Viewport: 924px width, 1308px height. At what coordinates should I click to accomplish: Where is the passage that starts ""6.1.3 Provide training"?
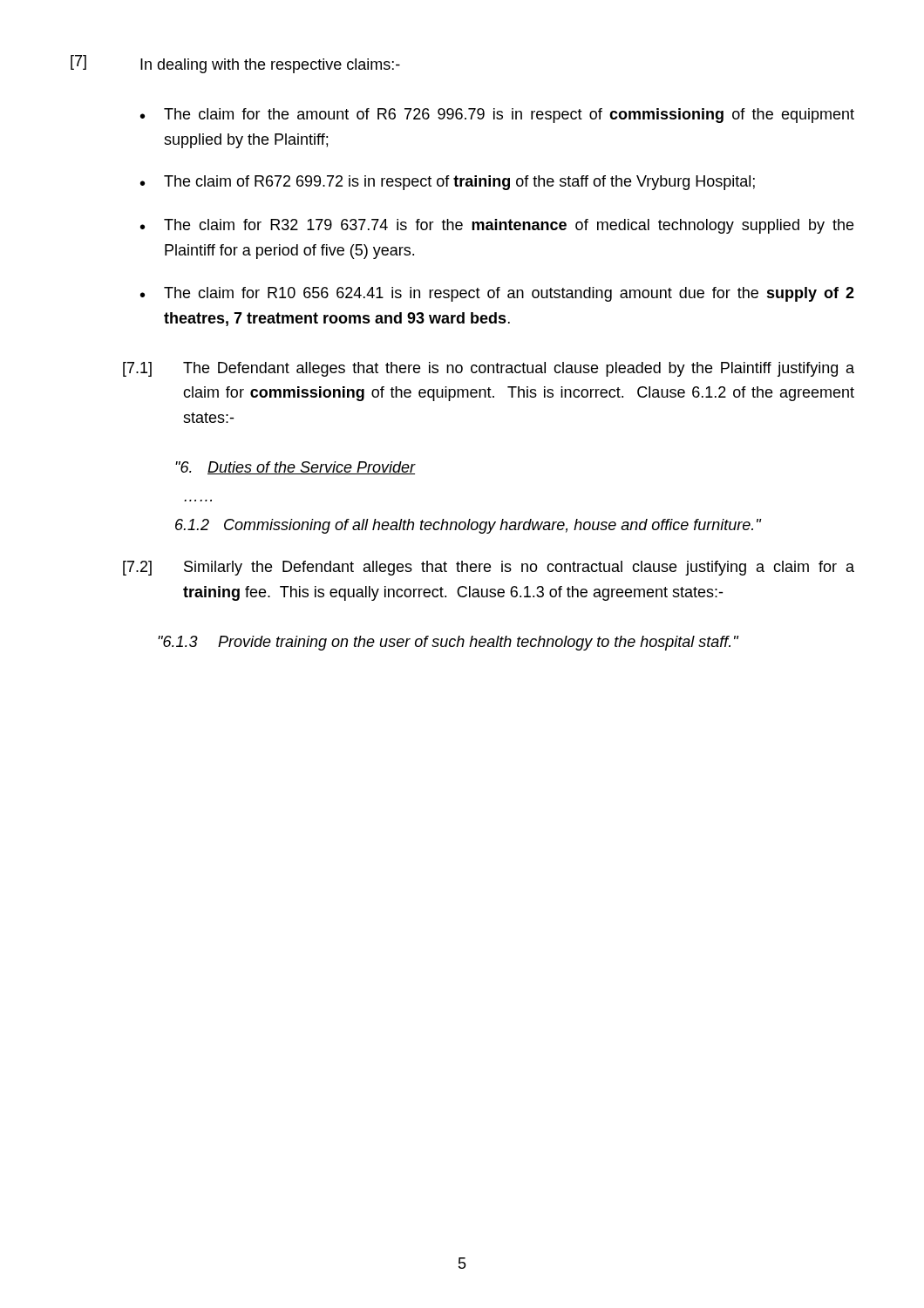point(506,642)
